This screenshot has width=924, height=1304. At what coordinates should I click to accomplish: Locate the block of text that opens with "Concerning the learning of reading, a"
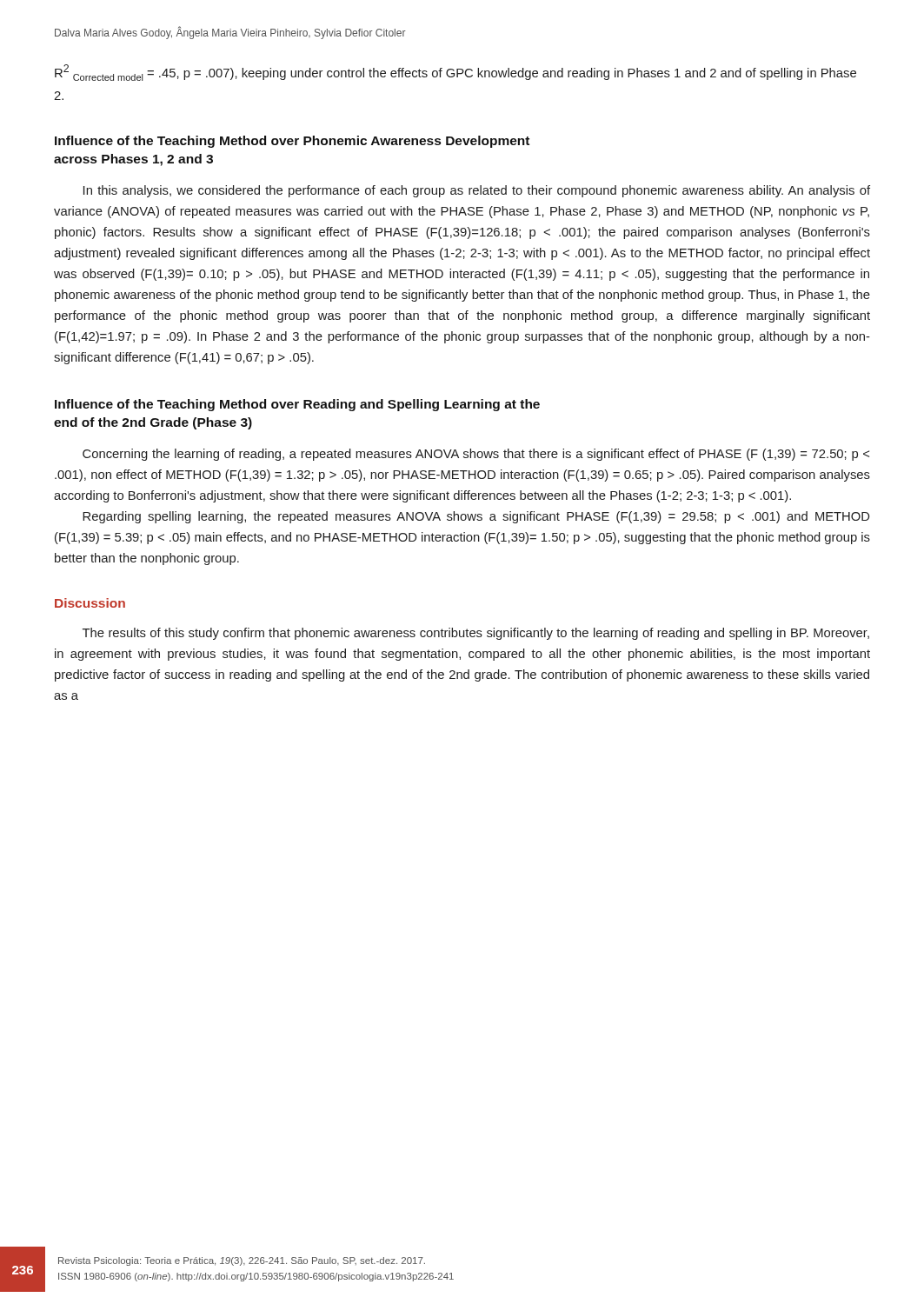(x=462, y=507)
